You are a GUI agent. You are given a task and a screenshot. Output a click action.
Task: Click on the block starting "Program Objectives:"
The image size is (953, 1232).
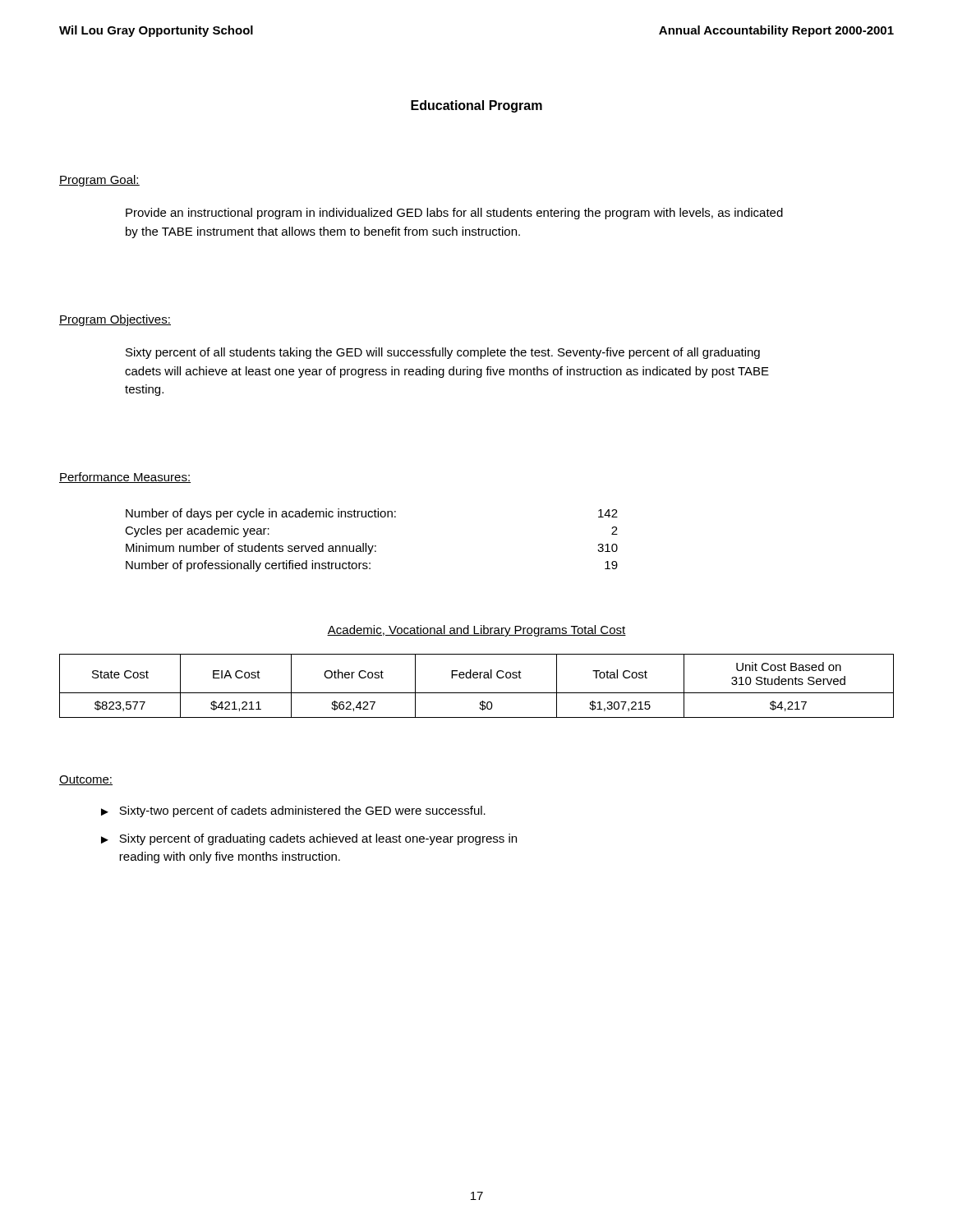[x=115, y=319]
